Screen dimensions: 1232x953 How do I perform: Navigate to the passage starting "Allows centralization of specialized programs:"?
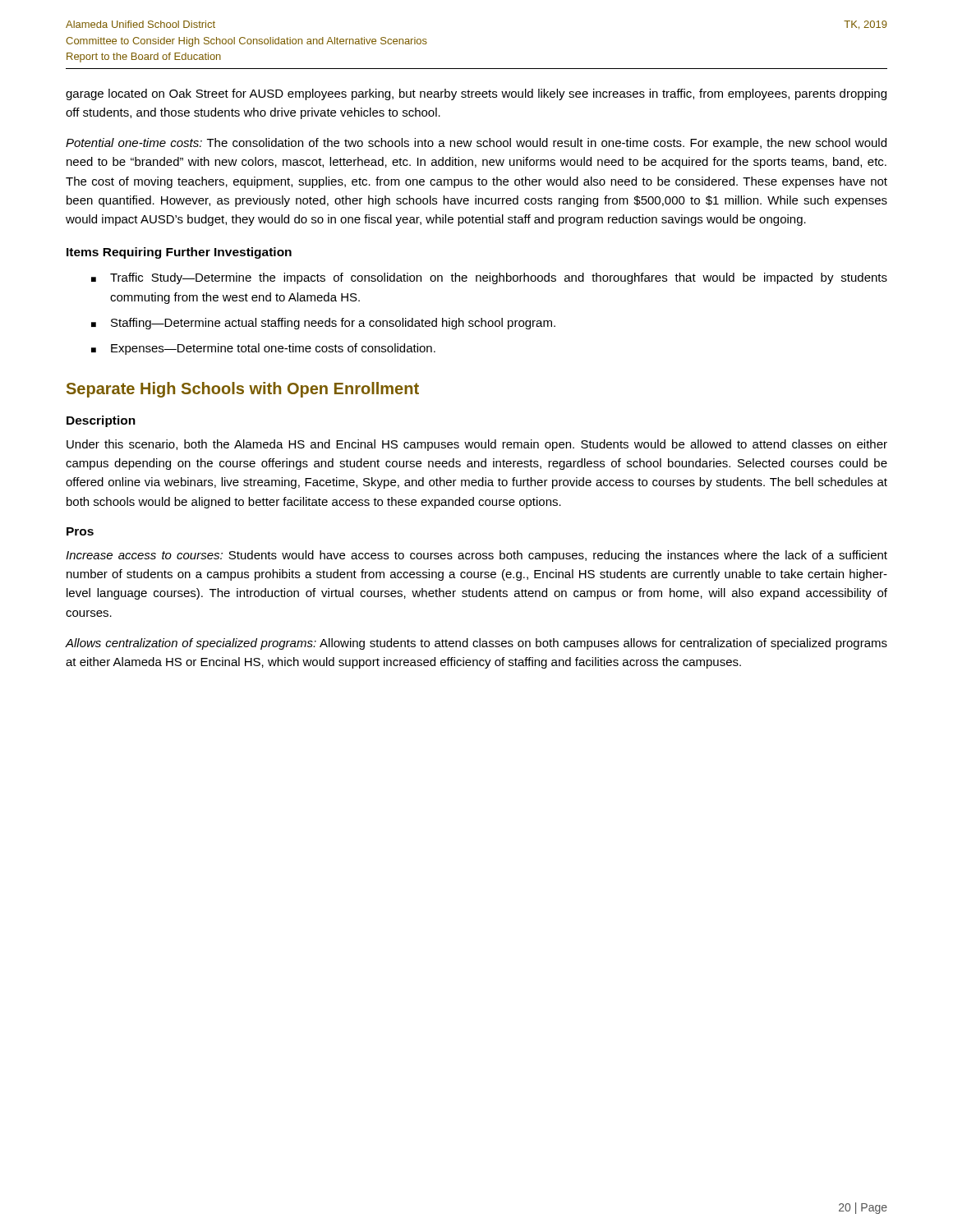[x=476, y=652]
